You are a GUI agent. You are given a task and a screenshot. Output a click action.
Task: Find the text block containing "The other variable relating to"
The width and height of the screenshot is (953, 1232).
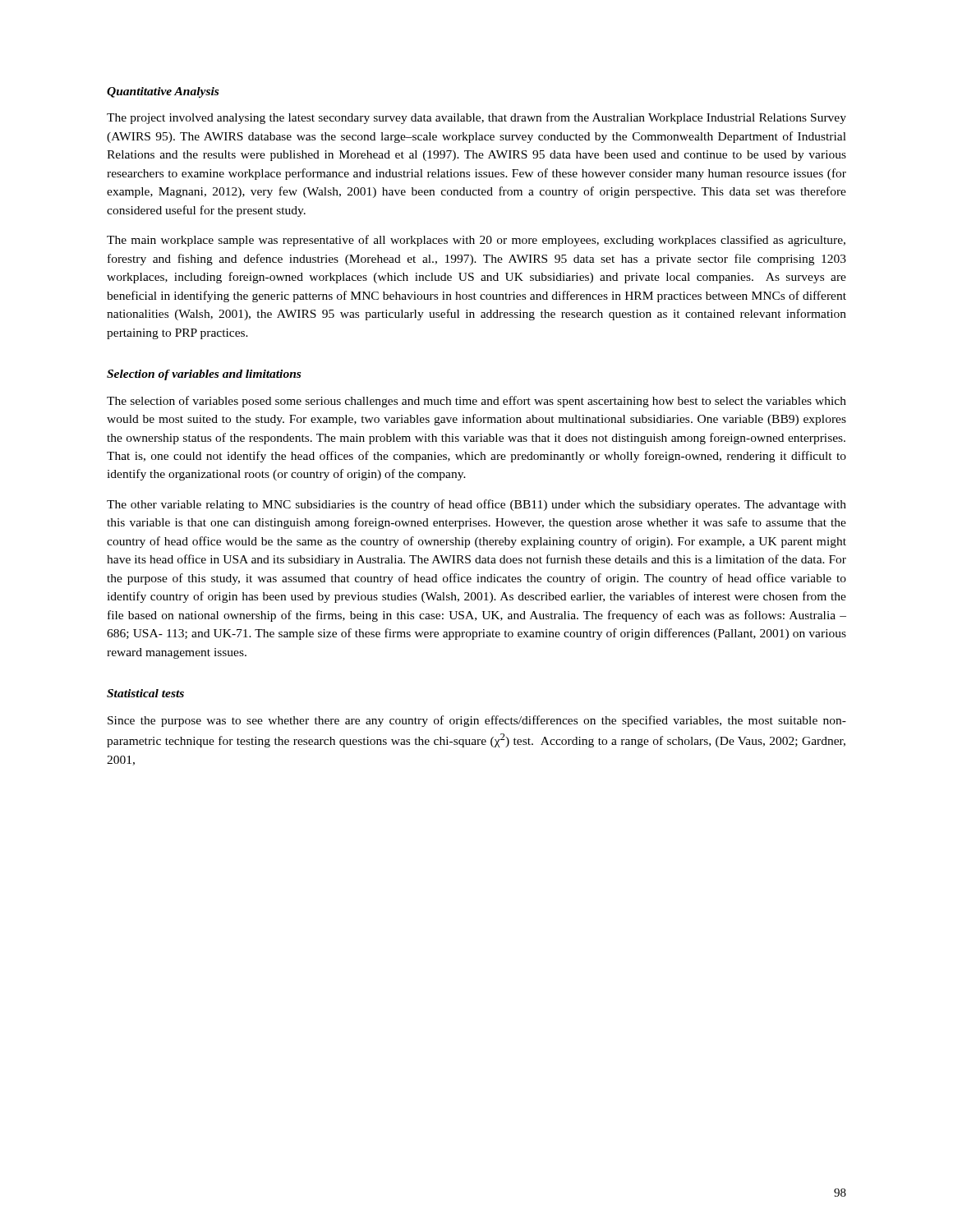(476, 578)
